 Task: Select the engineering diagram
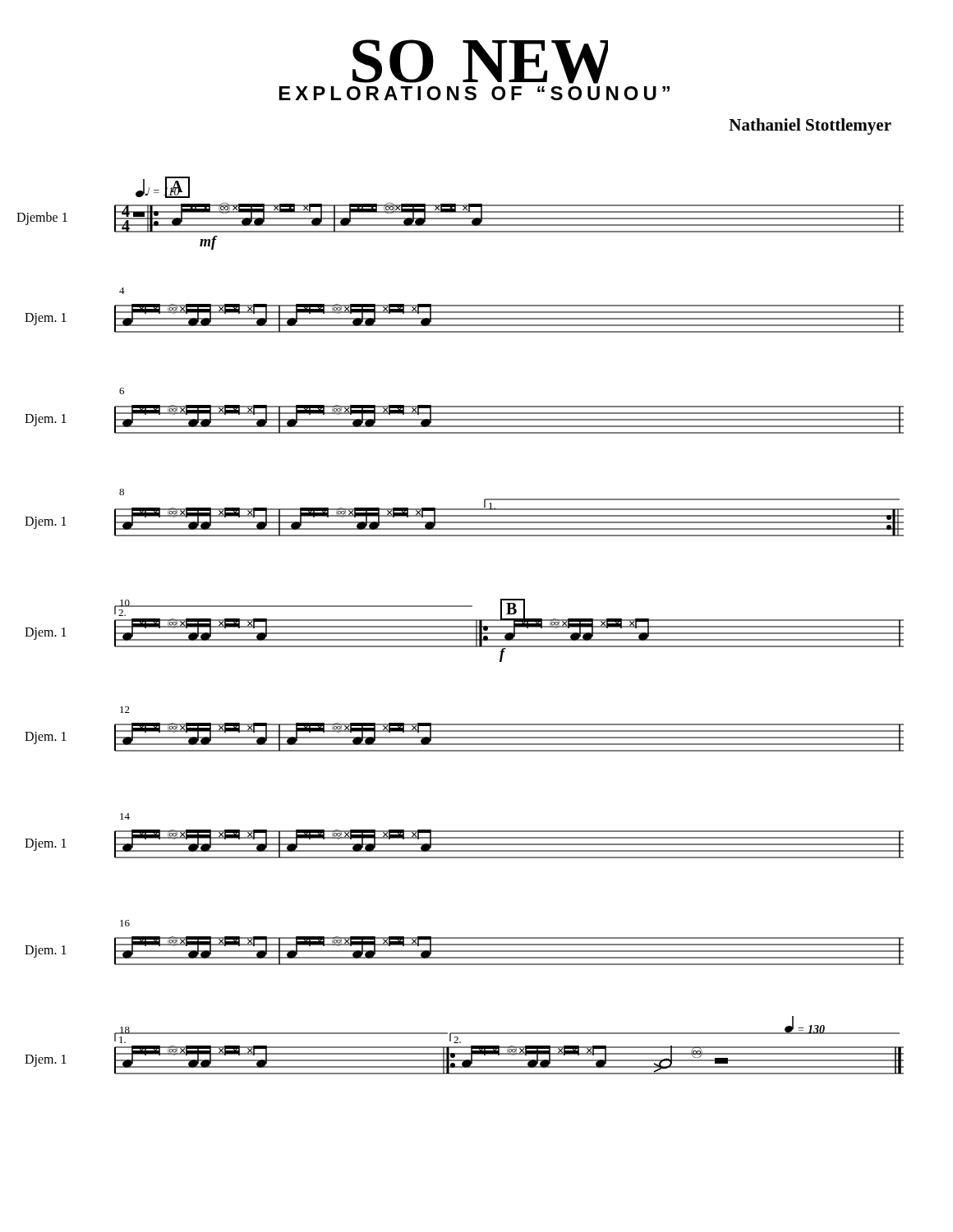click(476, 673)
